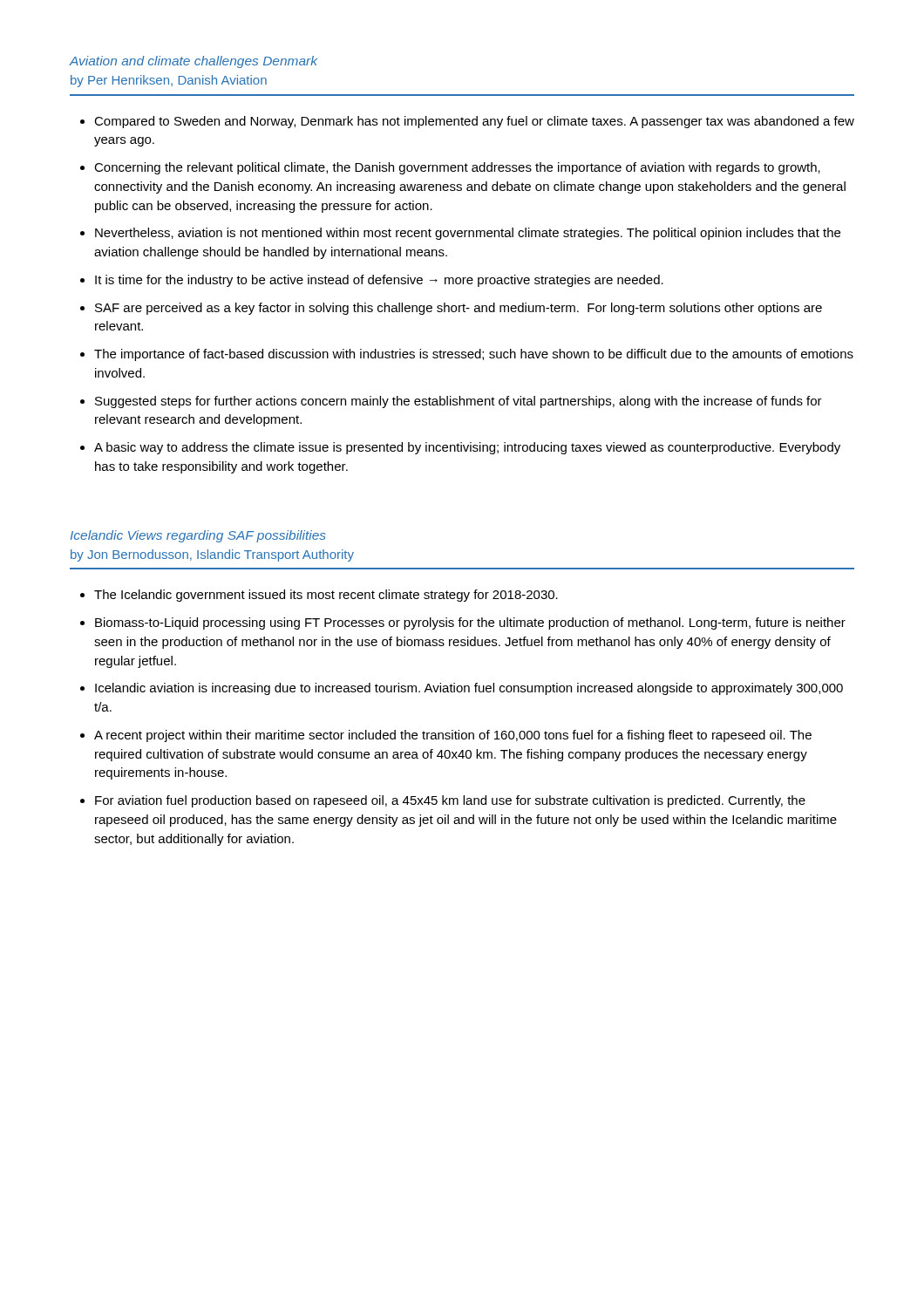Screen dimensions: 1308x924
Task: Navigate to the element starting "Suggested steps for"
Action: coord(458,410)
